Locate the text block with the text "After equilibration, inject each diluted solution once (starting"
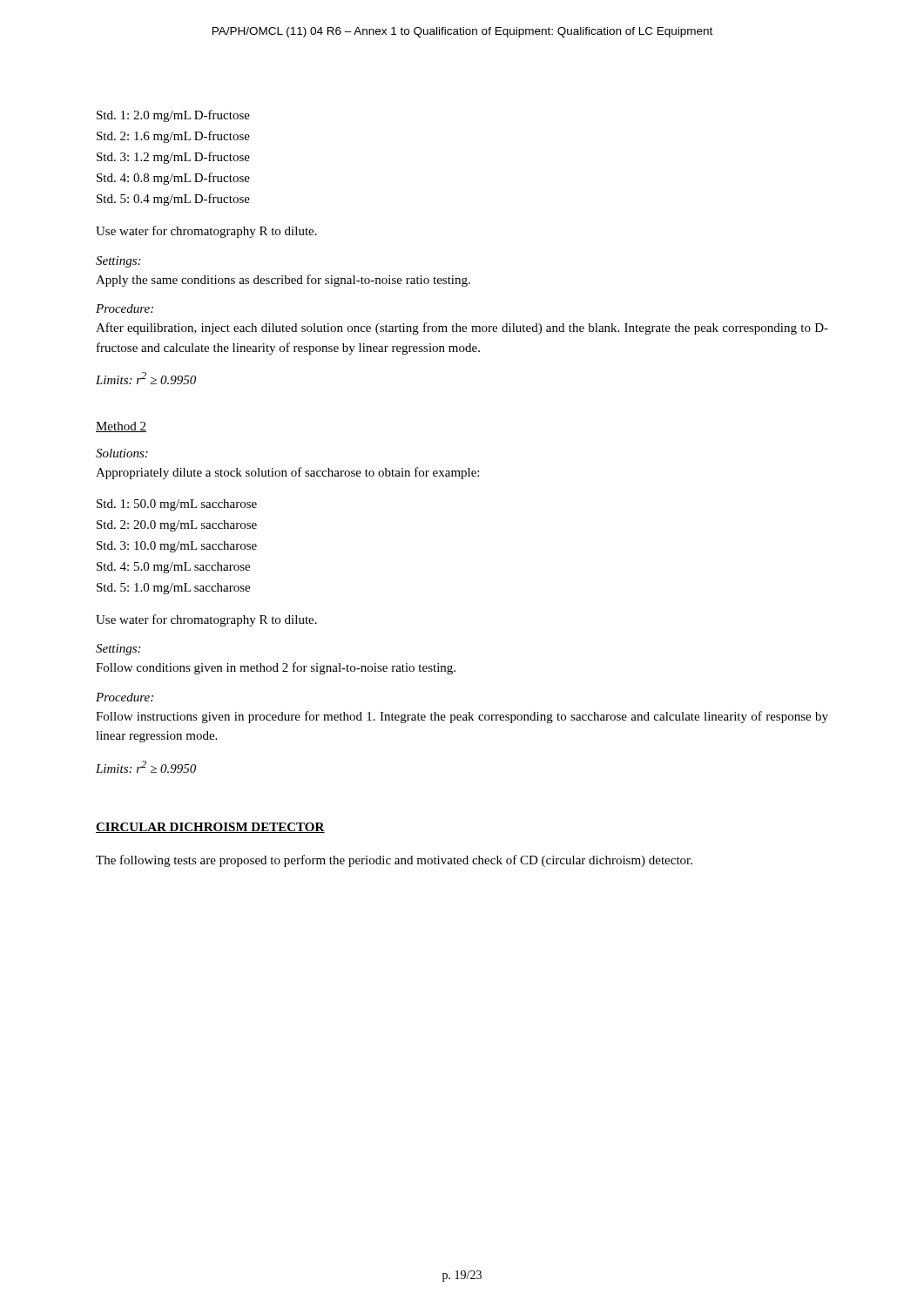Screen dimensions: 1307x924 coord(462,337)
